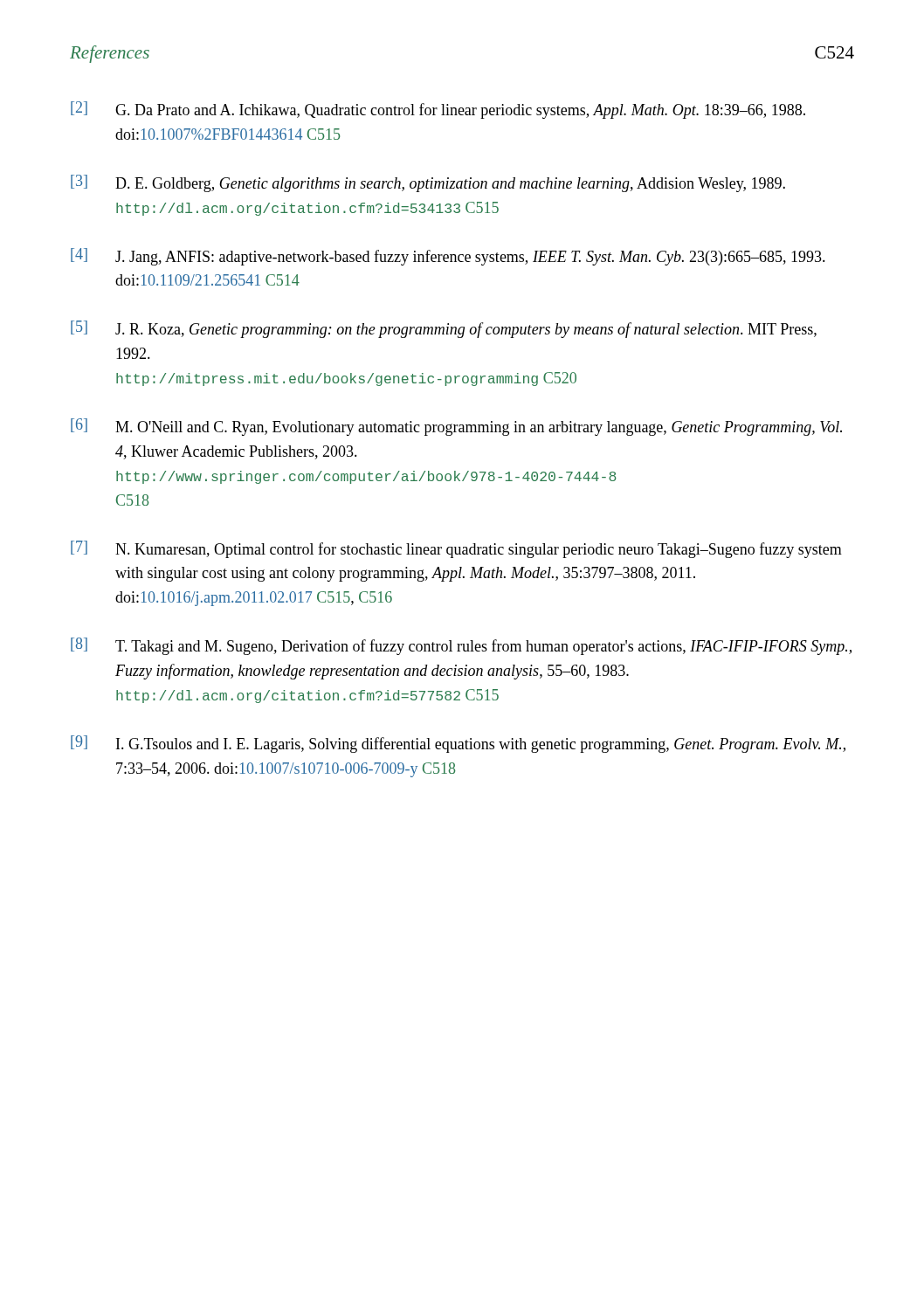The width and height of the screenshot is (924, 1310).
Task: Navigate to the passage starting "[3] D. E. Goldberg, Genetic algorithms"
Action: click(x=428, y=196)
